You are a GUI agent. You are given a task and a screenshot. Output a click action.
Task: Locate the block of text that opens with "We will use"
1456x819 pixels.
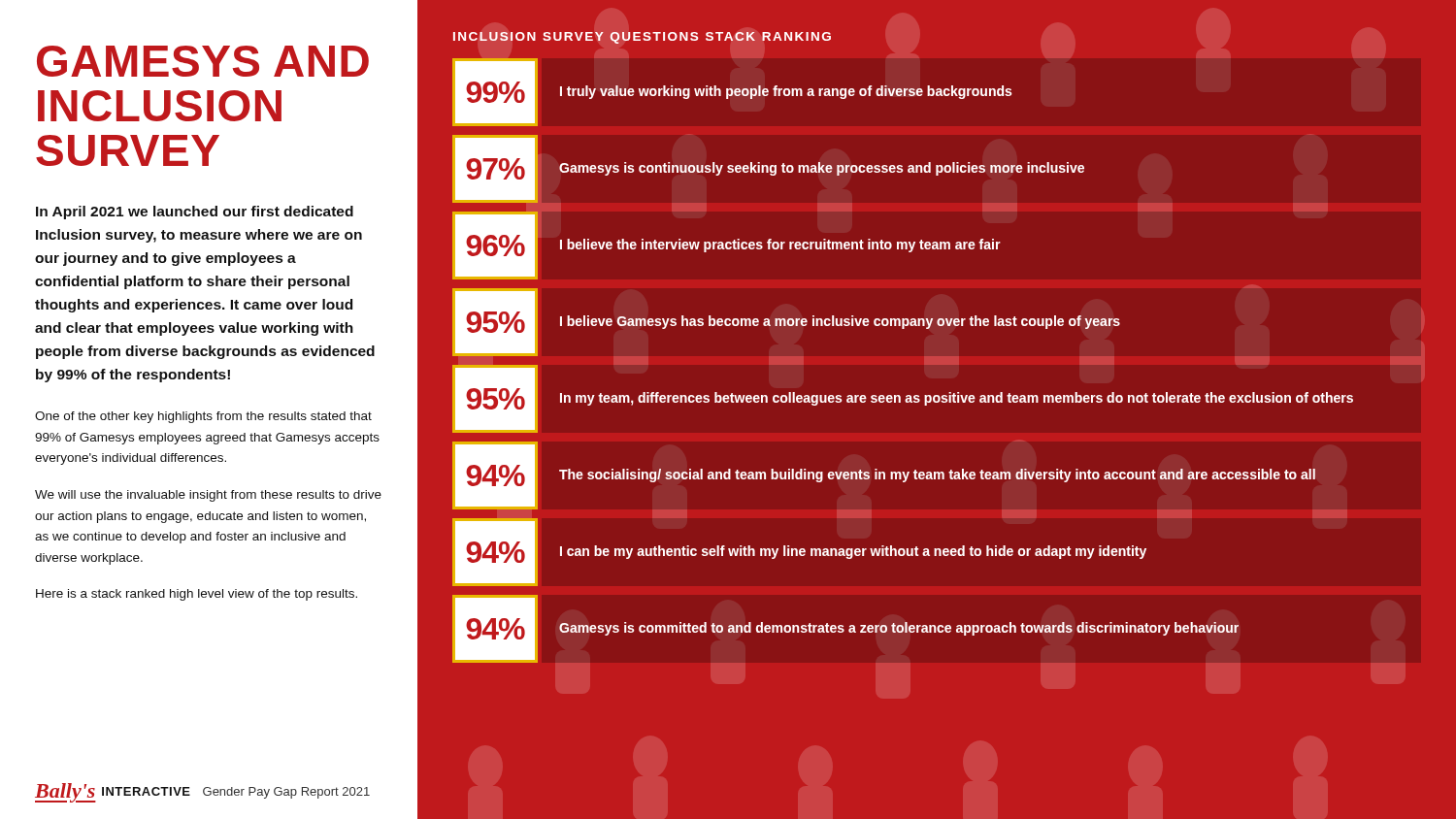pos(209,526)
